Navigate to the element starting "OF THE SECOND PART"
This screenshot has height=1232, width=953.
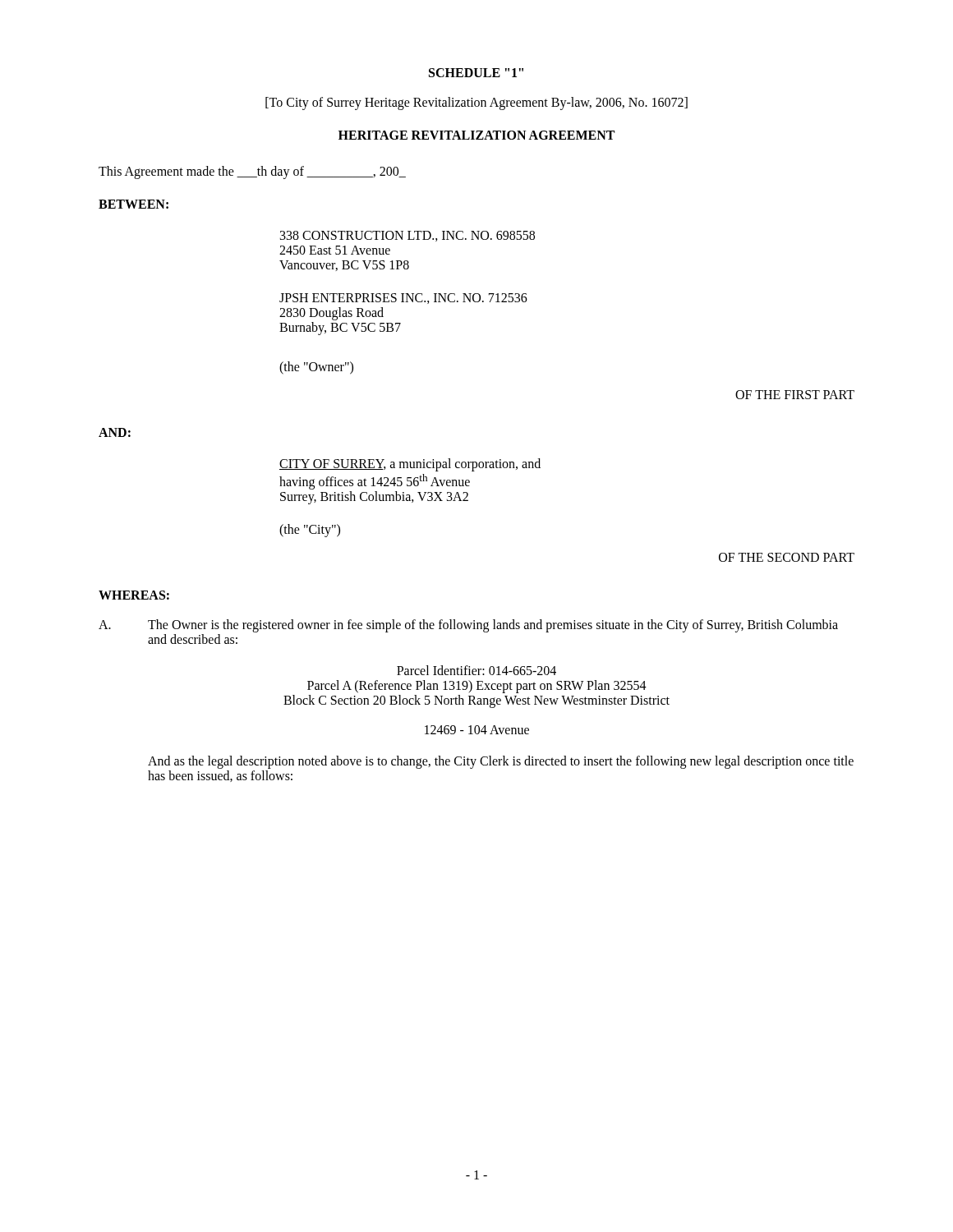786,558
